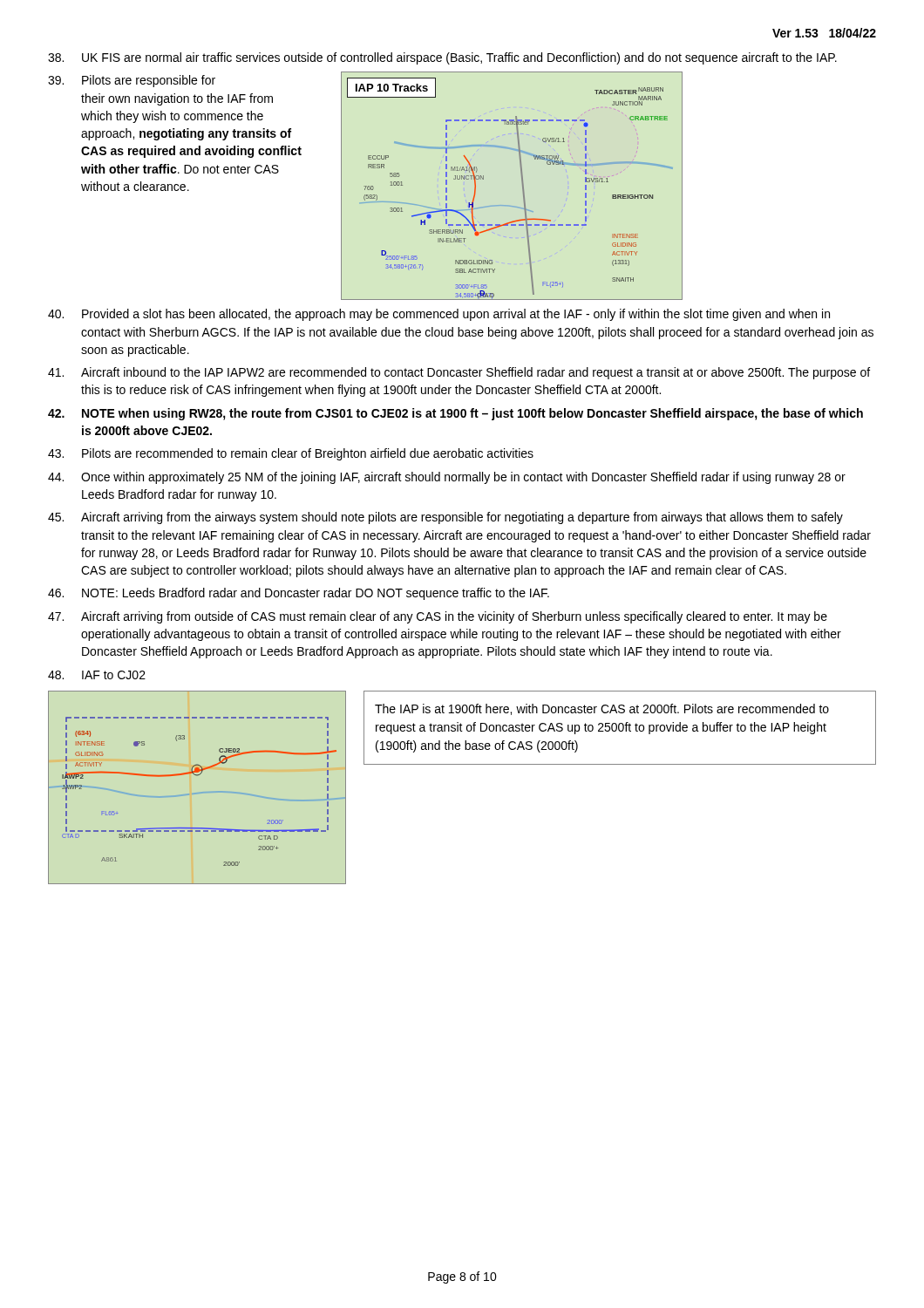Locate the element starting "38. UK FIS are normal air"

coord(462,58)
